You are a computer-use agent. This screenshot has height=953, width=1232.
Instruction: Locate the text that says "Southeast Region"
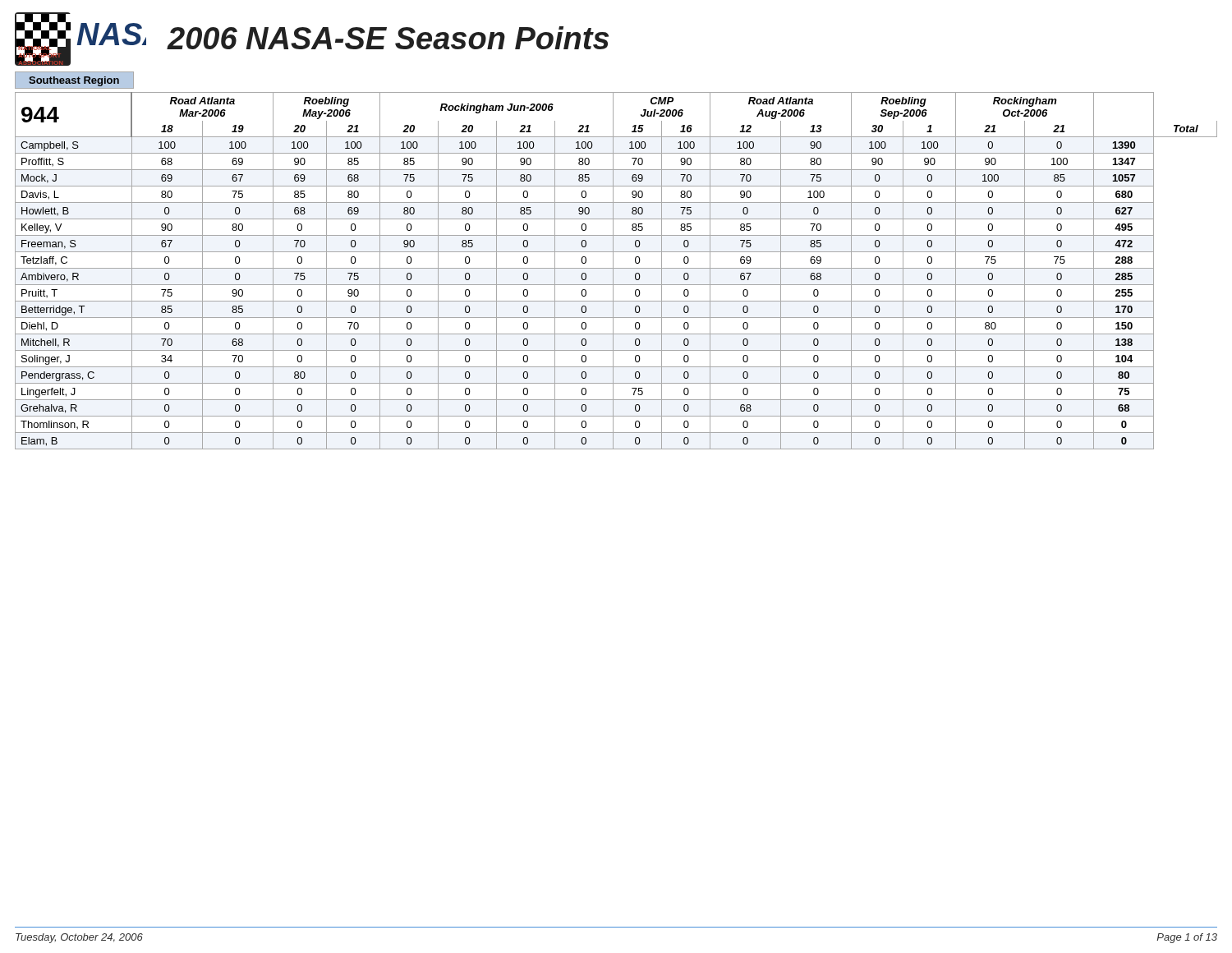click(74, 80)
